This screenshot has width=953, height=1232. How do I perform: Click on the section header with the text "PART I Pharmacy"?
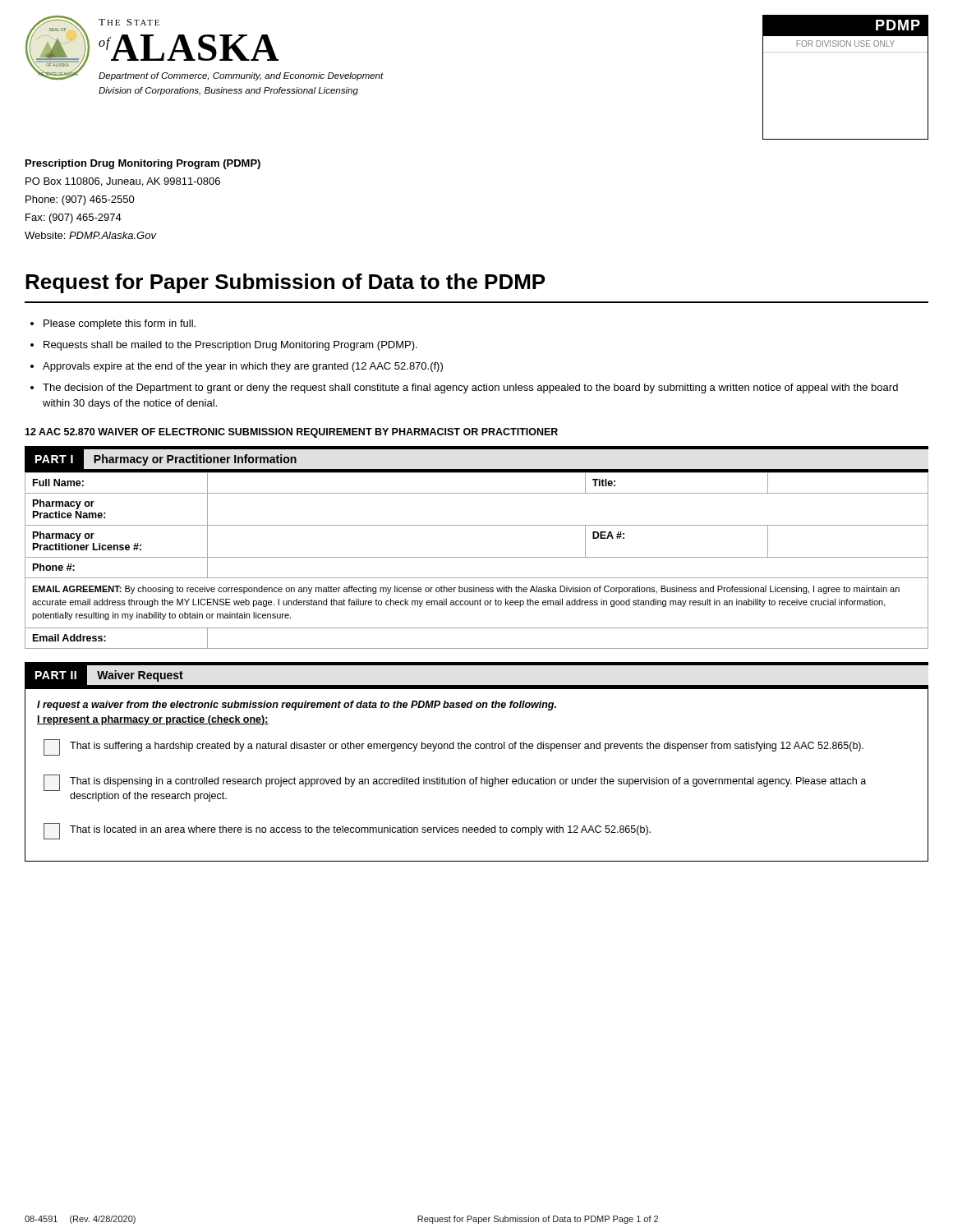(476, 459)
